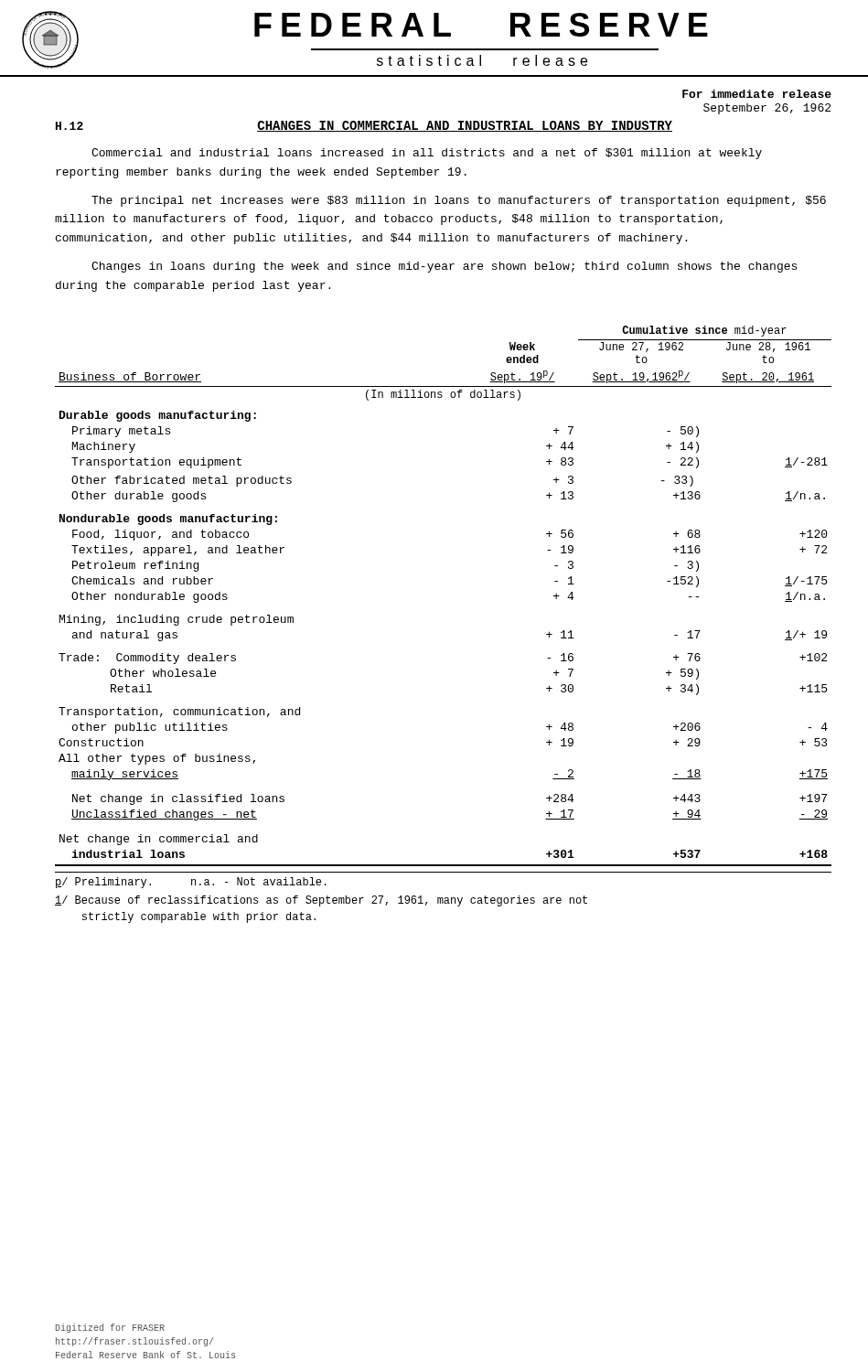Click on the block starting "Changes in loans during the"

(426, 276)
